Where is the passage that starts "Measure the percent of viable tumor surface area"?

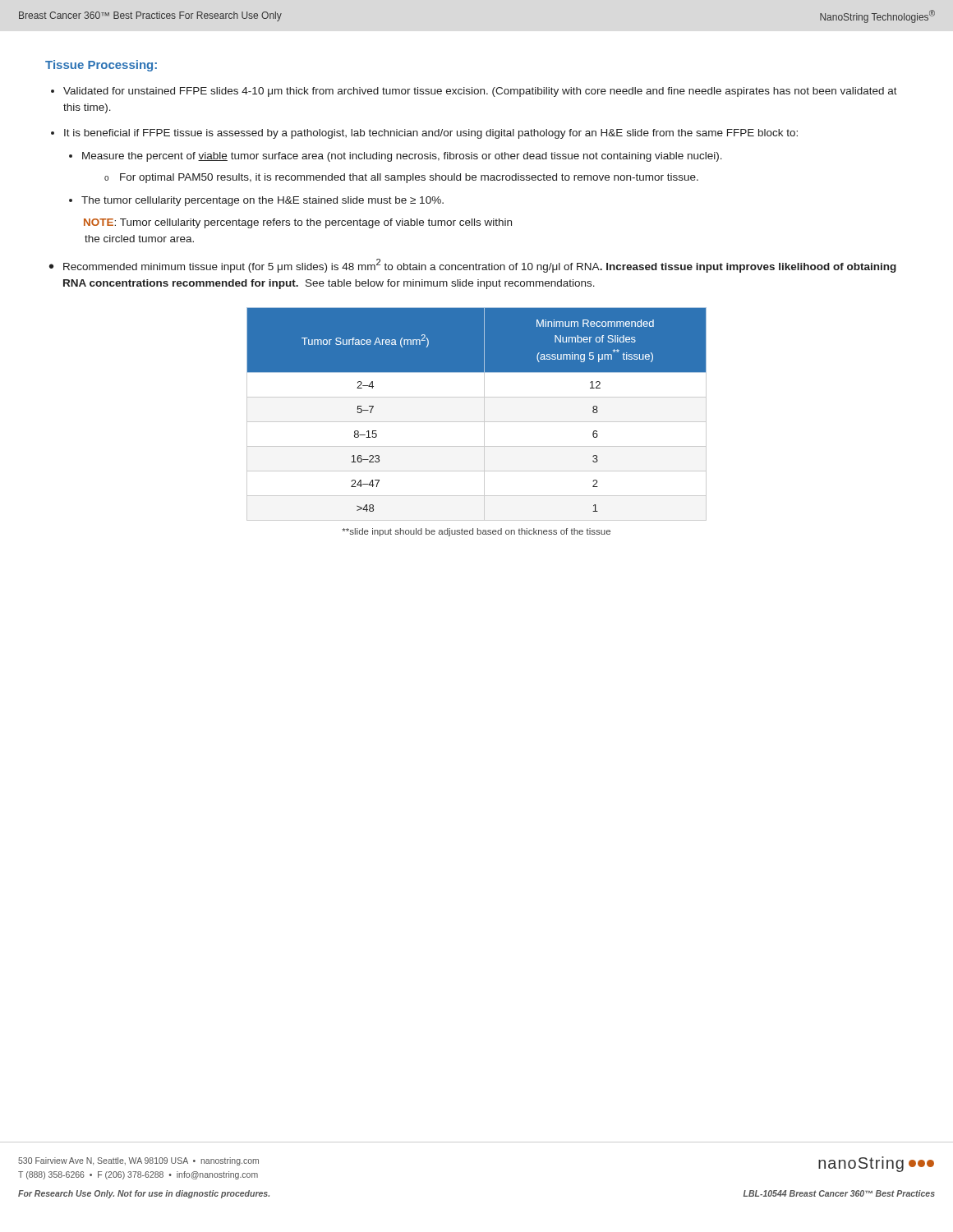(495, 168)
